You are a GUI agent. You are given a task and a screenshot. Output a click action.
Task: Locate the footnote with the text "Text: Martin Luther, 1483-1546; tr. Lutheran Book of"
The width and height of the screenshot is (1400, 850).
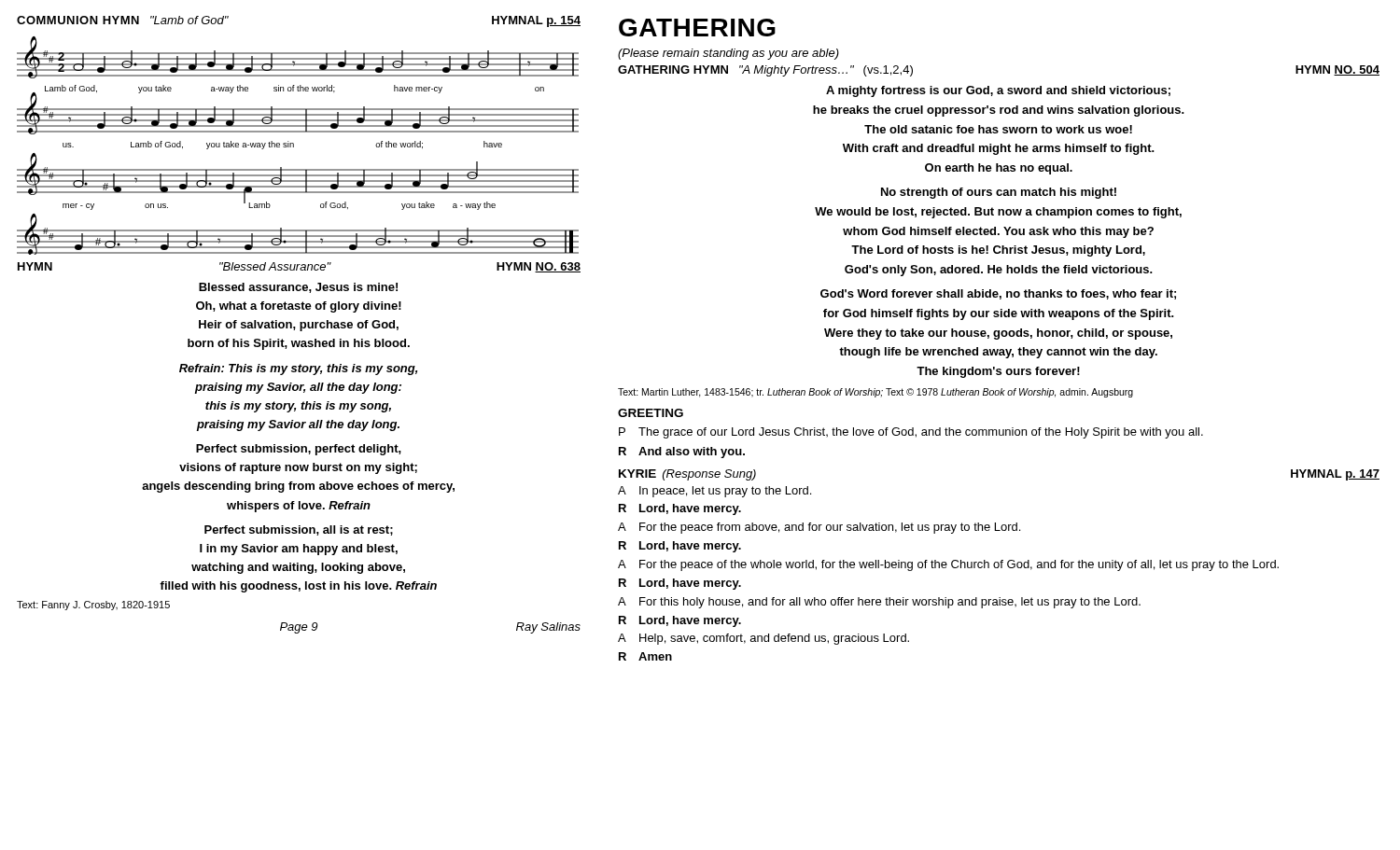[875, 392]
